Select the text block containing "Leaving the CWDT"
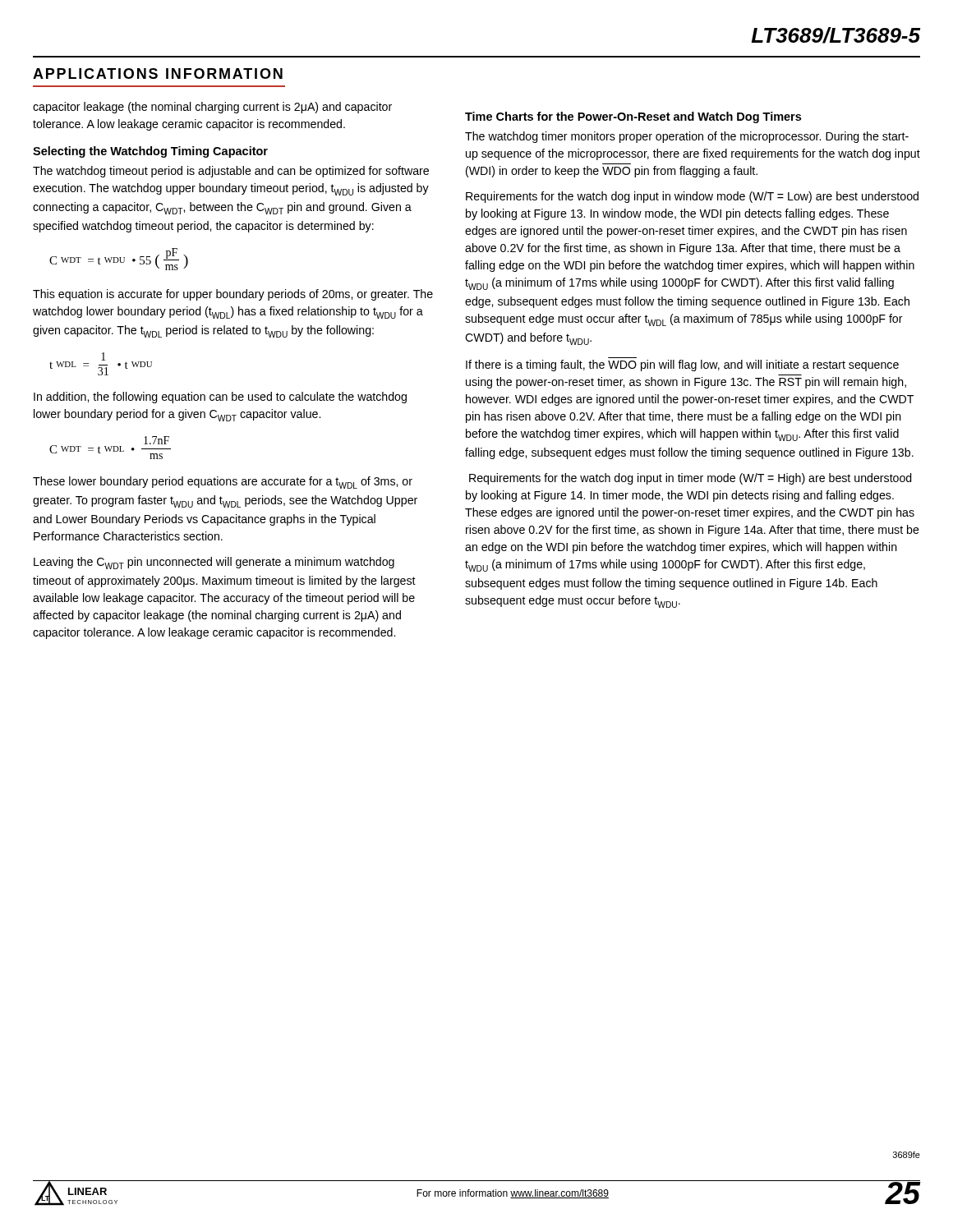 coord(234,597)
